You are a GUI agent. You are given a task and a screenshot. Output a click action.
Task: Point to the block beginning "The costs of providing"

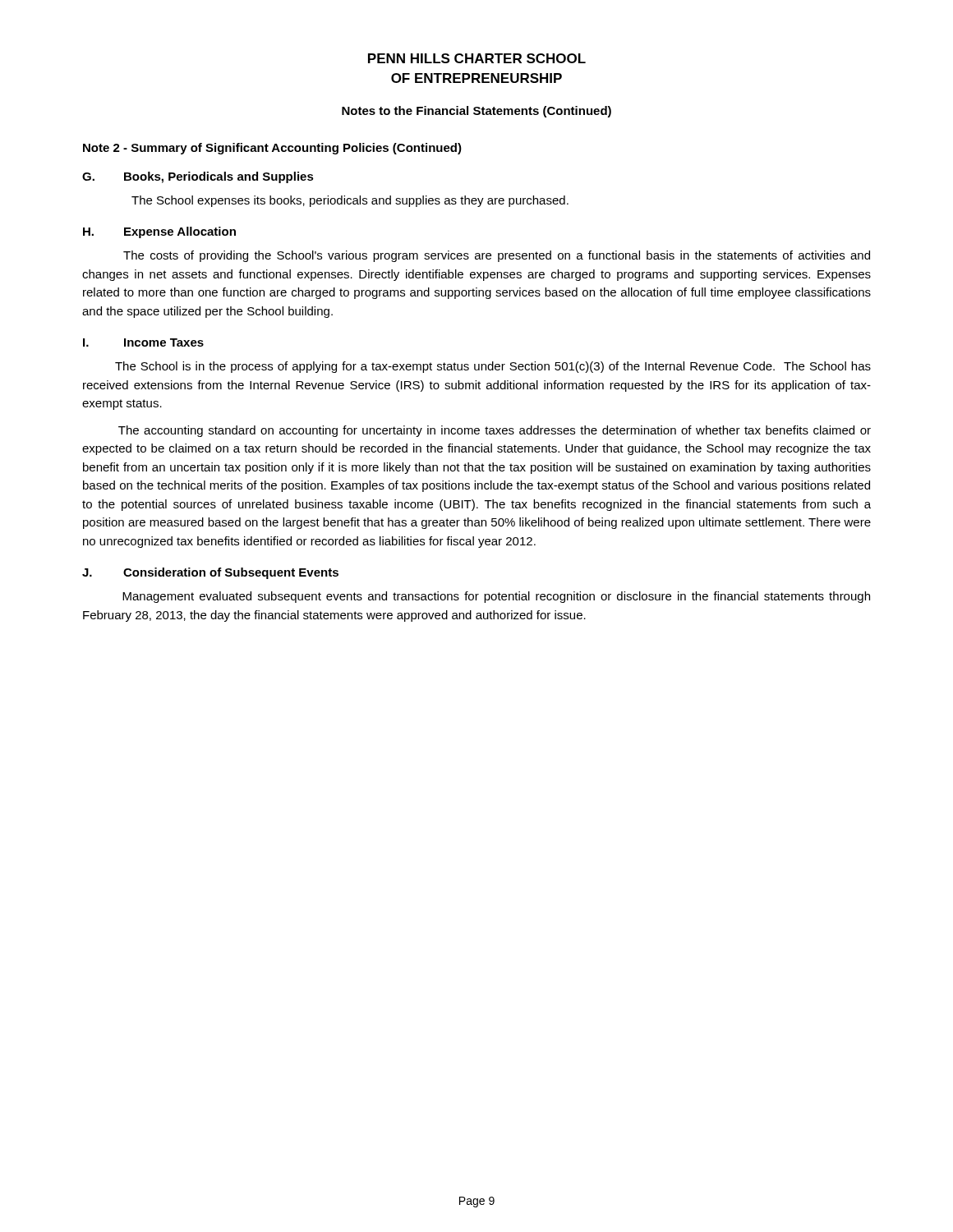coord(476,283)
